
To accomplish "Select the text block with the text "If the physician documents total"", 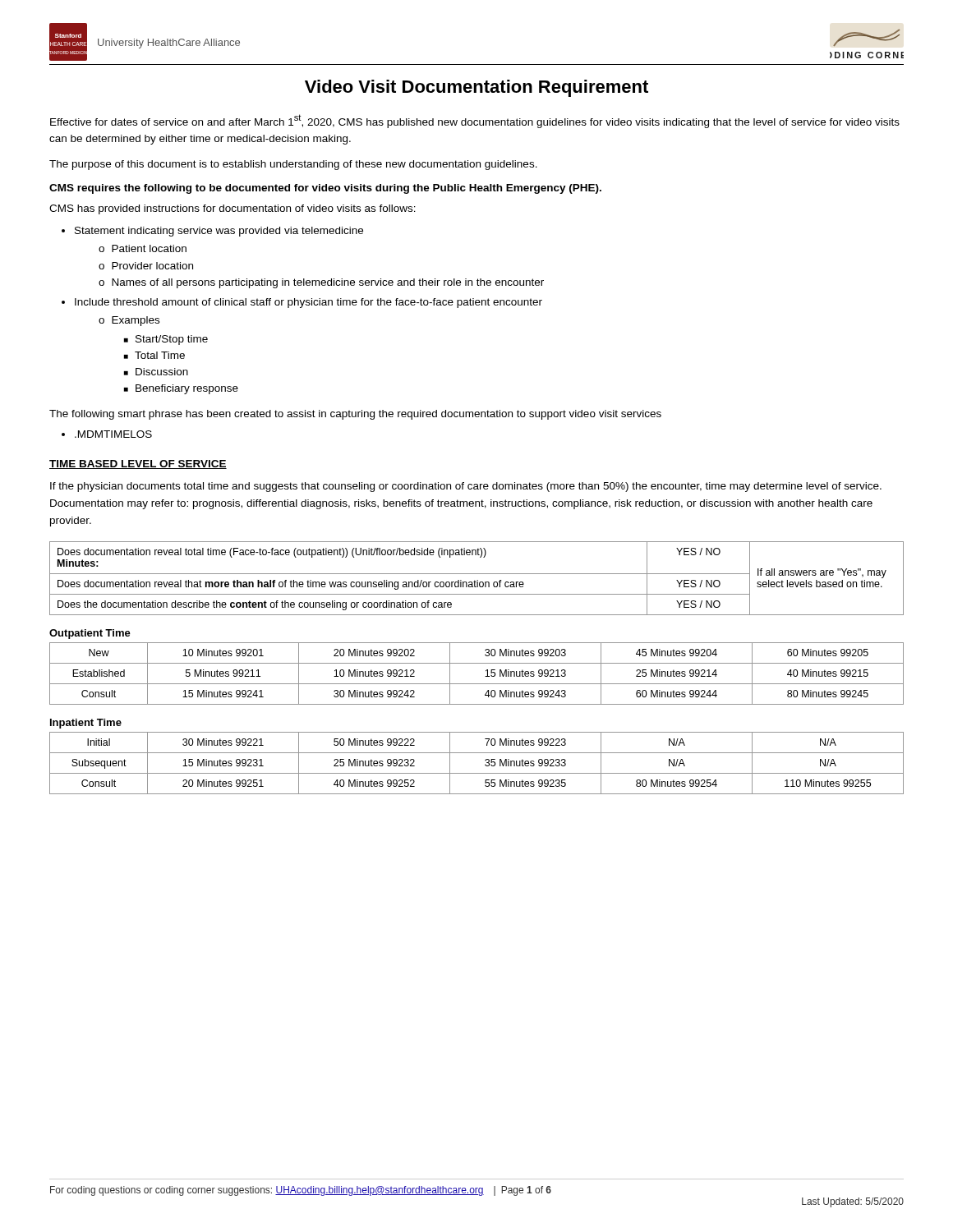I will click(x=466, y=503).
